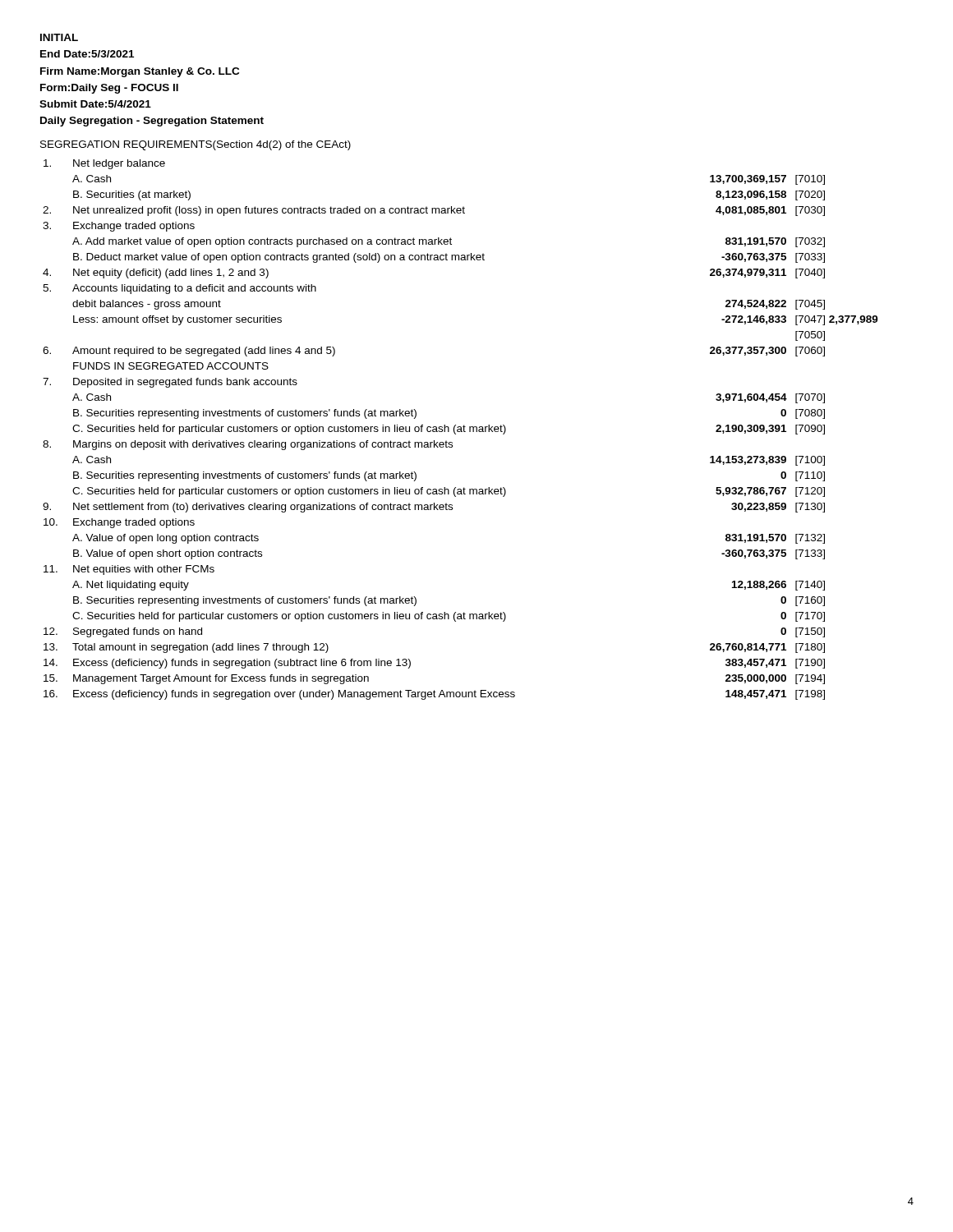Find "SEGREGATION REQUIREMENTS(Section 4d(2) of the CEAct)" on this page
953x1232 pixels.
point(195,144)
